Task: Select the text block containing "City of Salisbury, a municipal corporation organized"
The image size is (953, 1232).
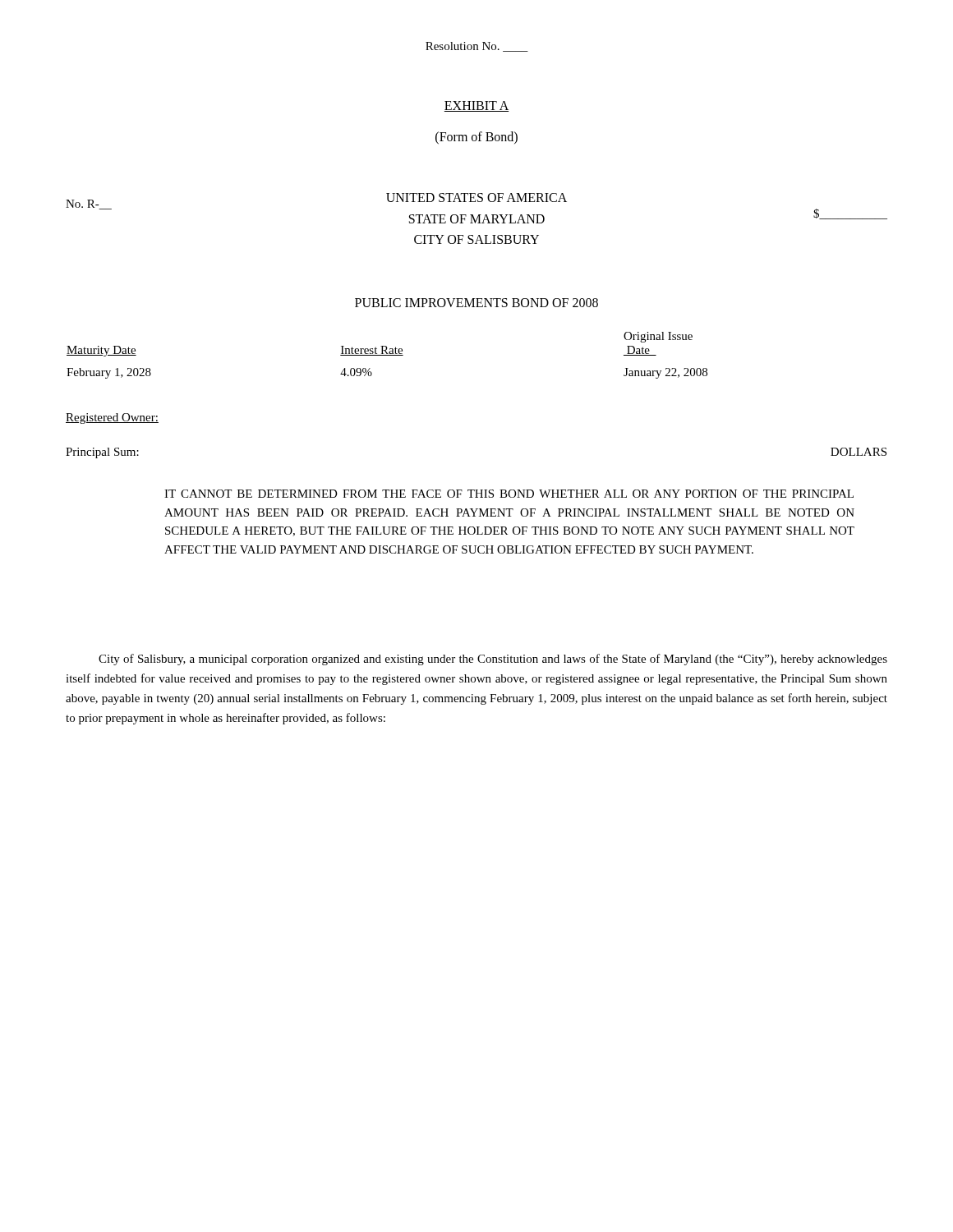Action: point(476,688)
